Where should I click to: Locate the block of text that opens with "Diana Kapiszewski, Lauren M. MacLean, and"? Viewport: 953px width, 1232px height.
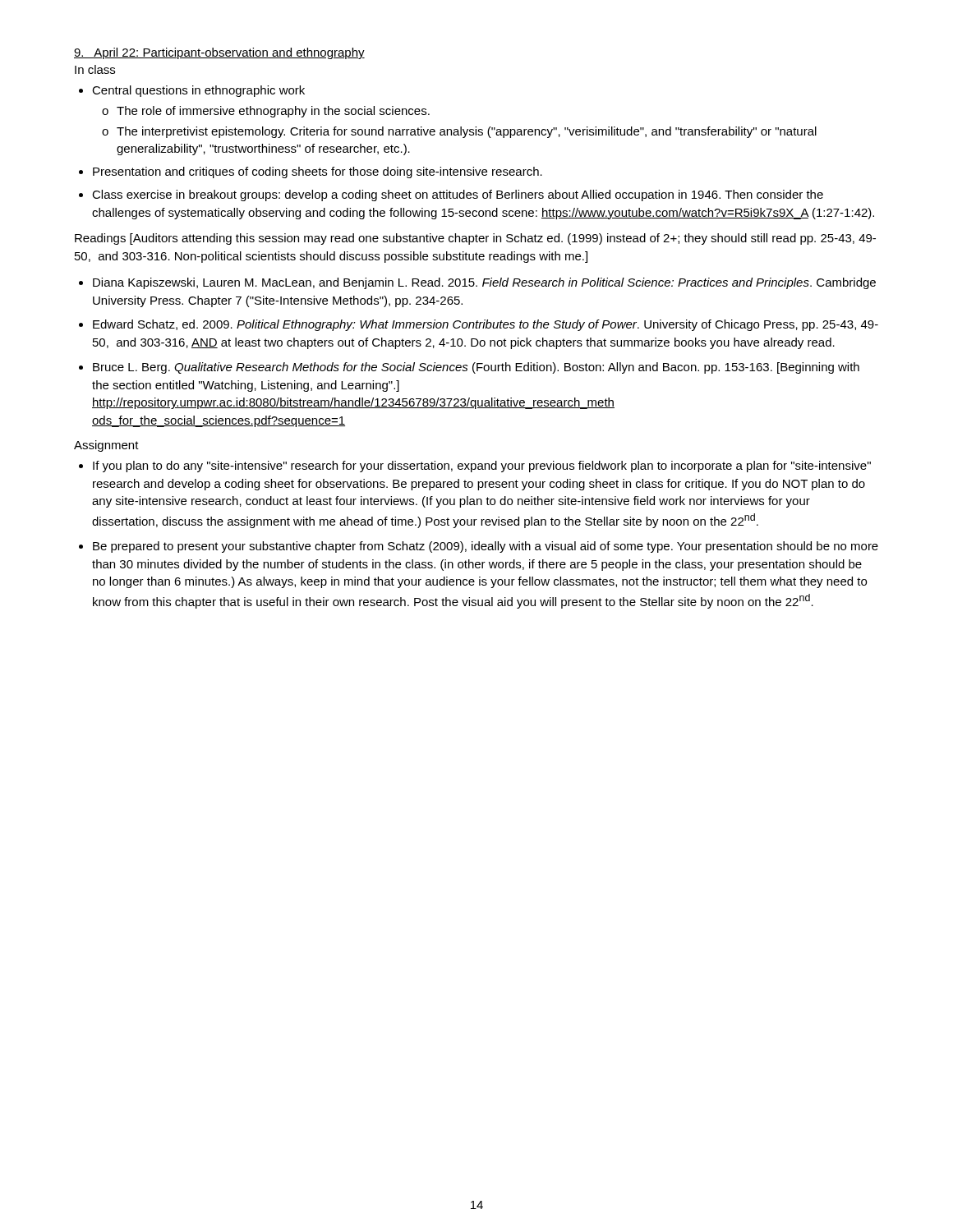(486, 291)
